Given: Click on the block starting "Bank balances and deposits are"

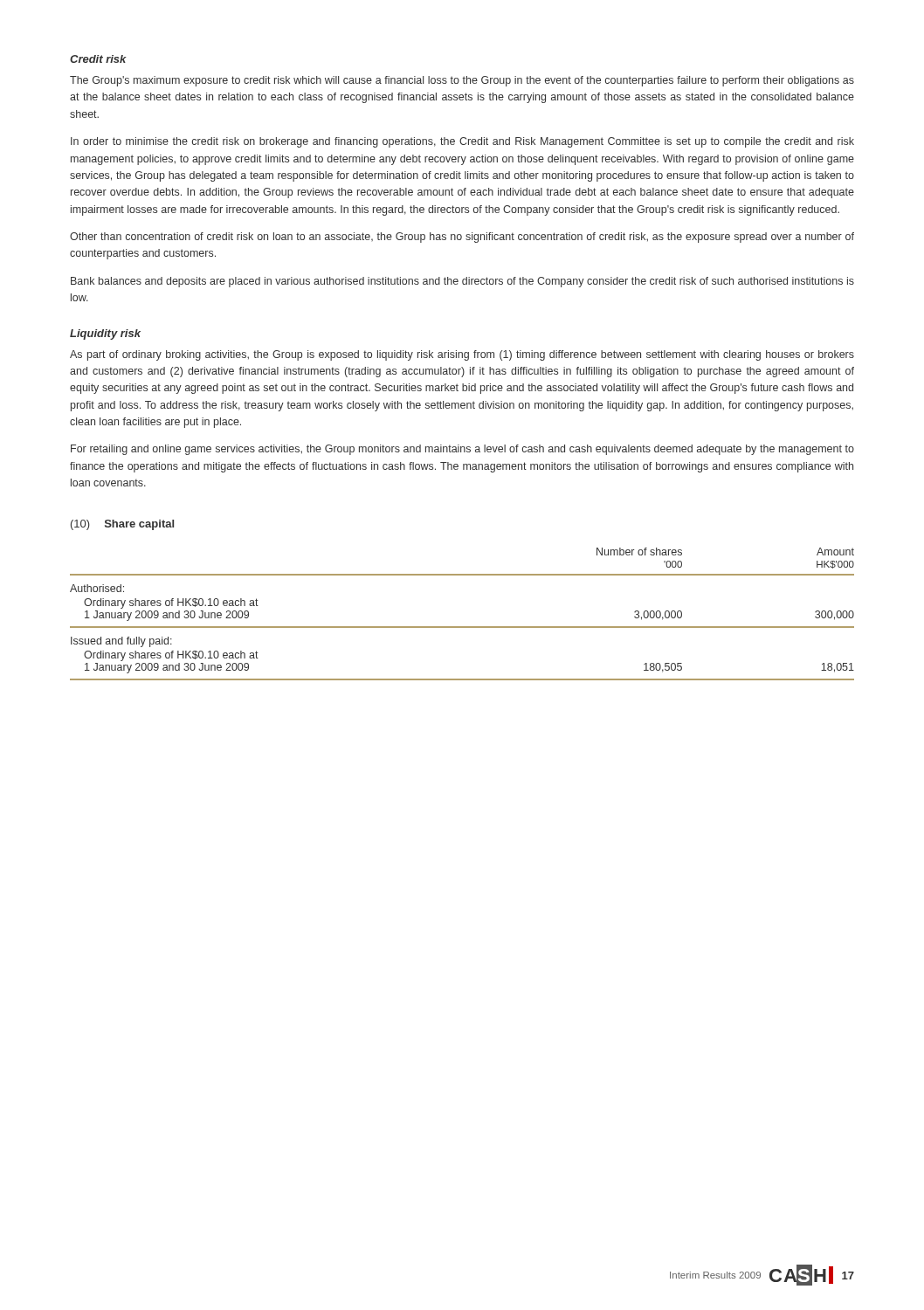Looking at the screenshot, I should 462,289.
